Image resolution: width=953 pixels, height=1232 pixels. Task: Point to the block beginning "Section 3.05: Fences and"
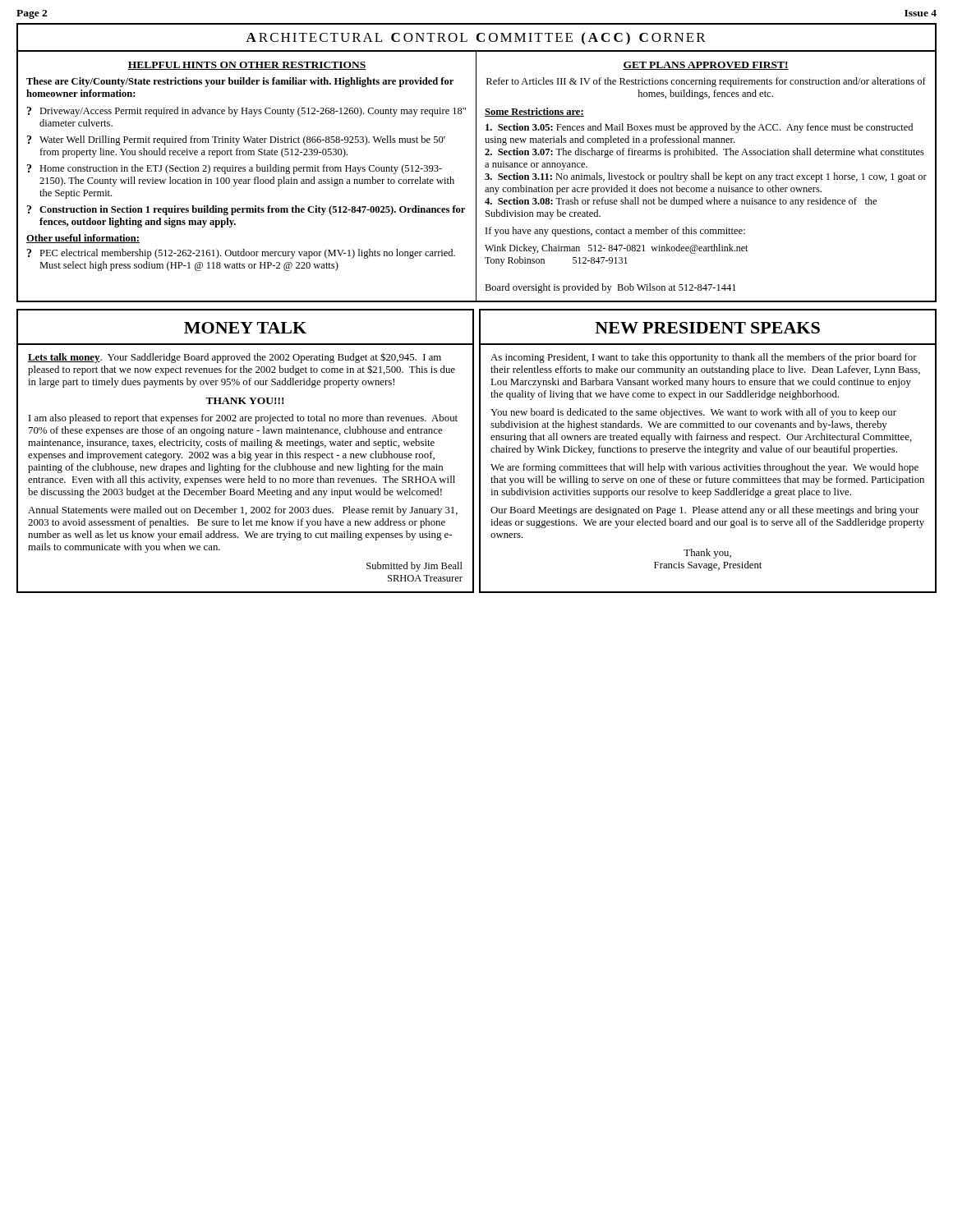(x=706, y=170)
